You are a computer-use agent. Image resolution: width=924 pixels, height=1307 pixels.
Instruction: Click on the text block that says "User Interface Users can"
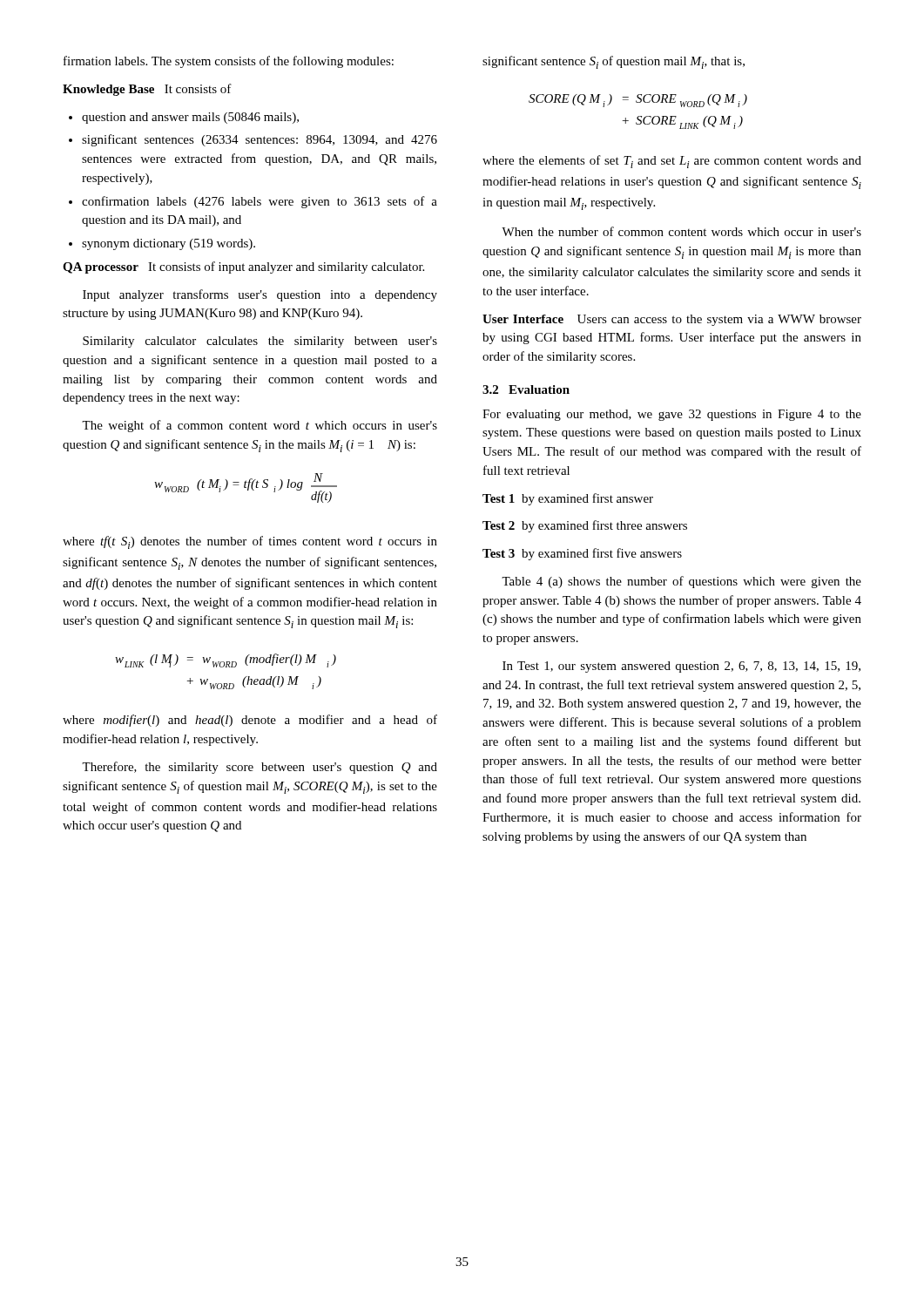pyautogui.click(x=672, y=338)
